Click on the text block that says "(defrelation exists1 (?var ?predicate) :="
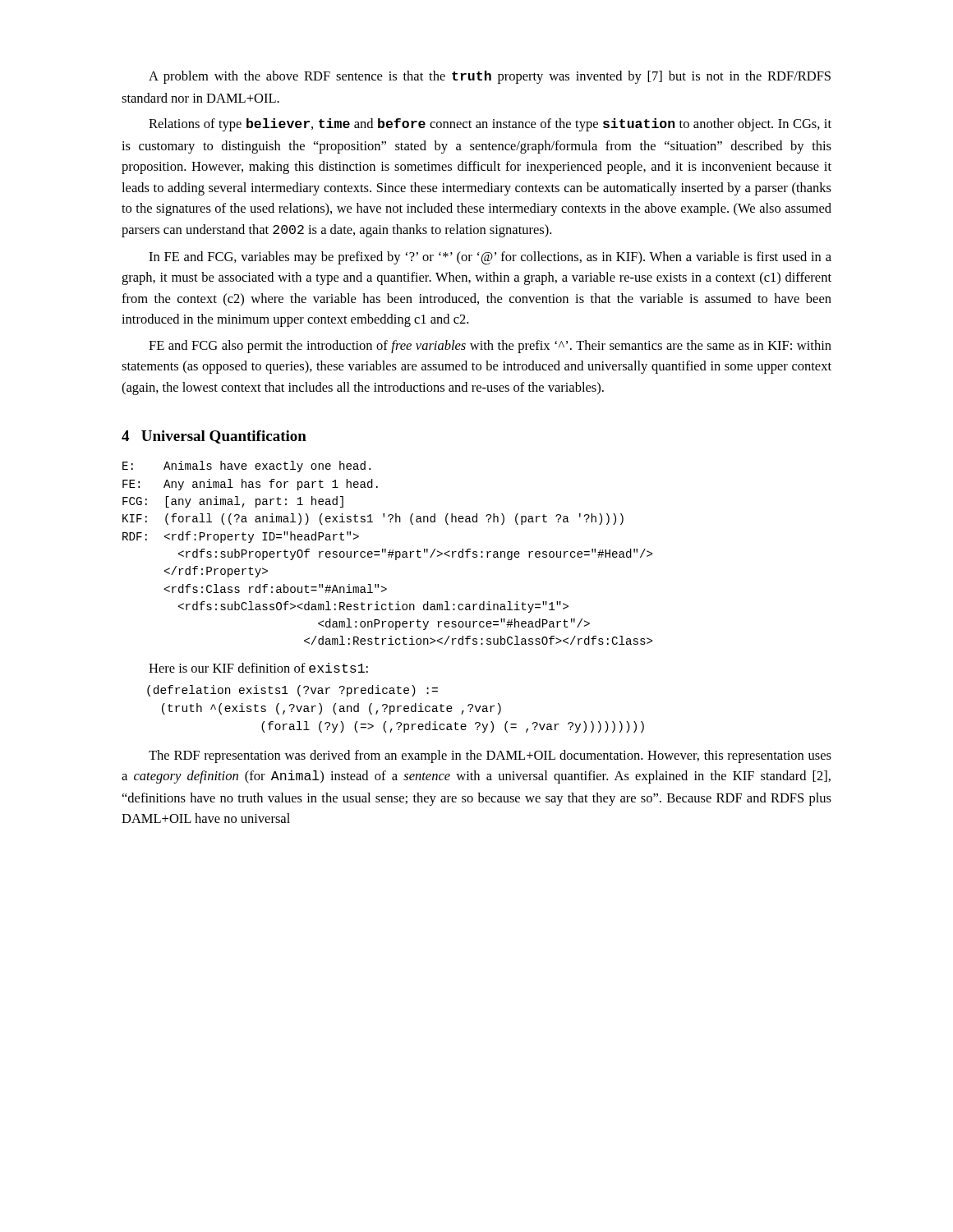This screenshot has height=1232, width=953. point(488,710)
